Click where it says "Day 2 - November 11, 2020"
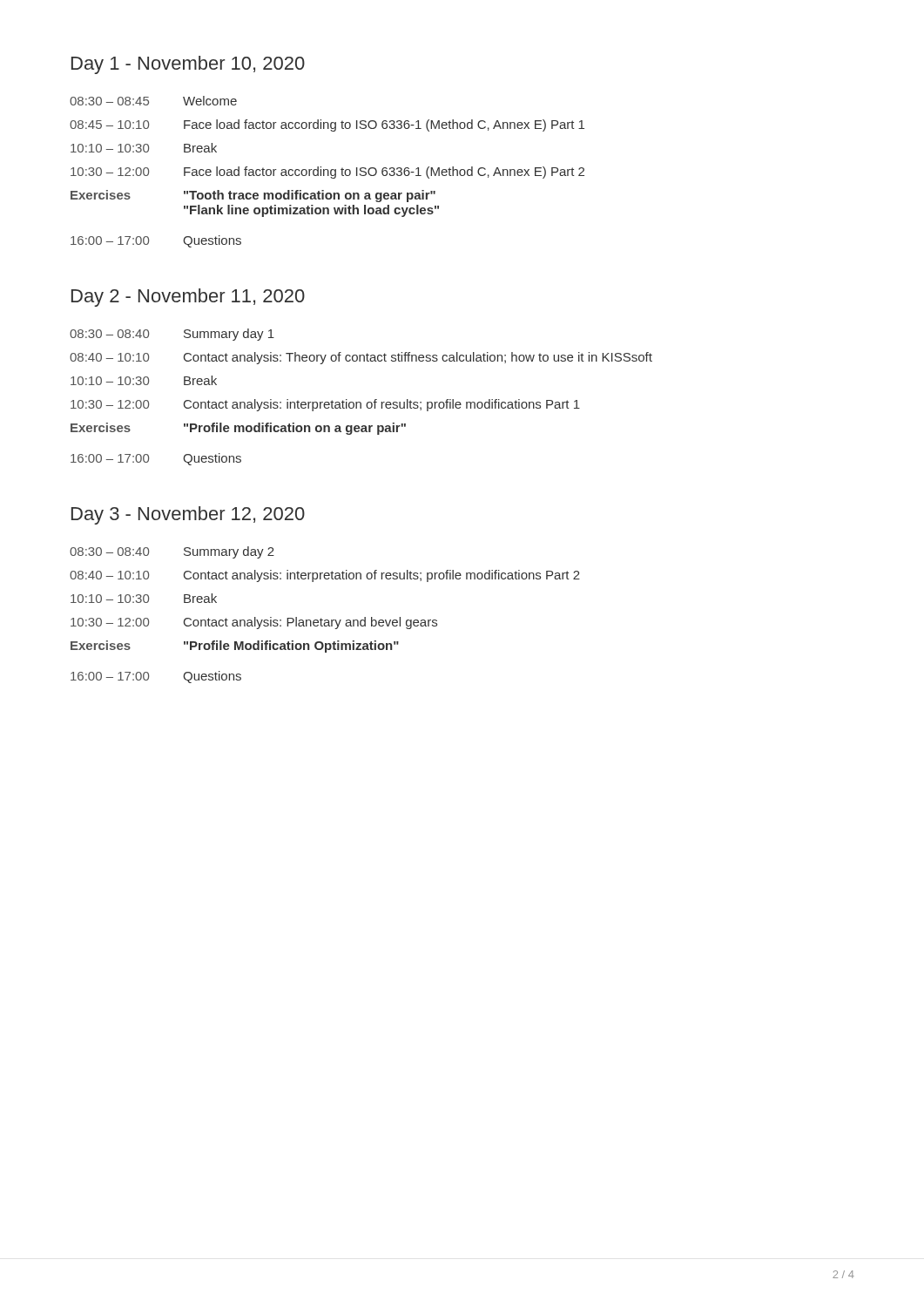This screenshot has width=924, height=1307. click(187, 296)
